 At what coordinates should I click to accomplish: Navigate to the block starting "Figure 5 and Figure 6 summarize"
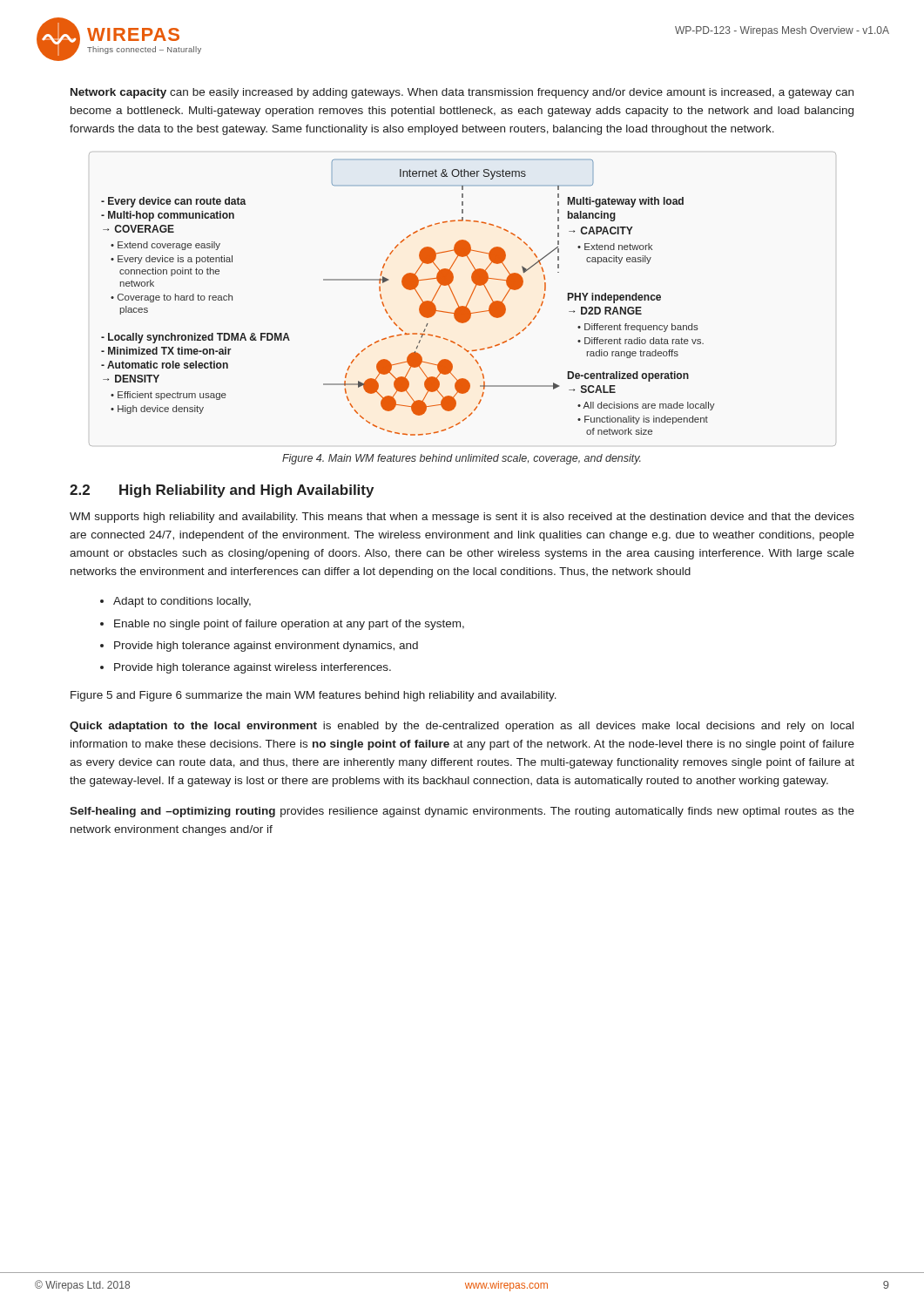[x=313, y=695]
